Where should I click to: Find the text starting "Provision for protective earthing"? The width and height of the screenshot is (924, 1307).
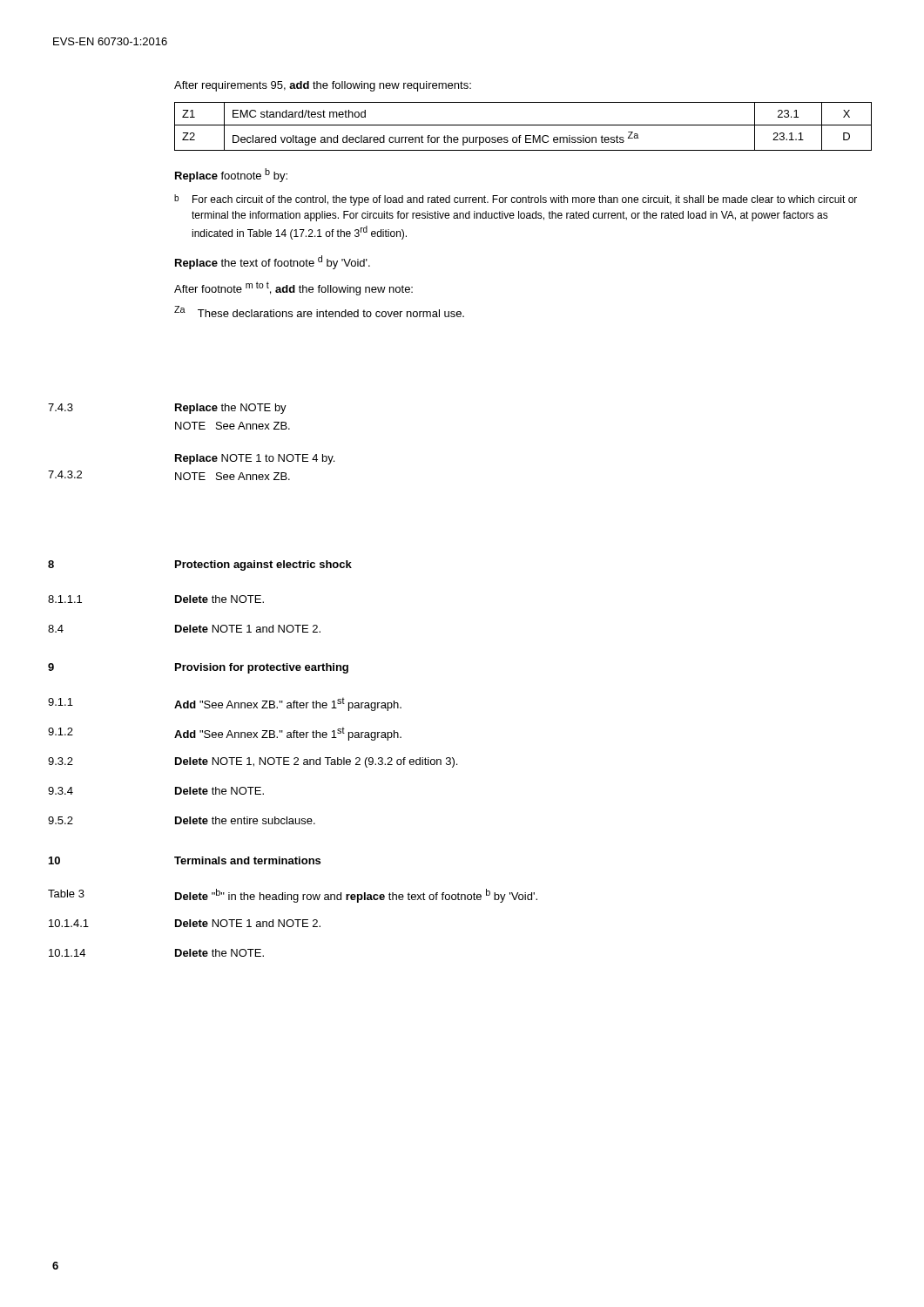(262, 667)
